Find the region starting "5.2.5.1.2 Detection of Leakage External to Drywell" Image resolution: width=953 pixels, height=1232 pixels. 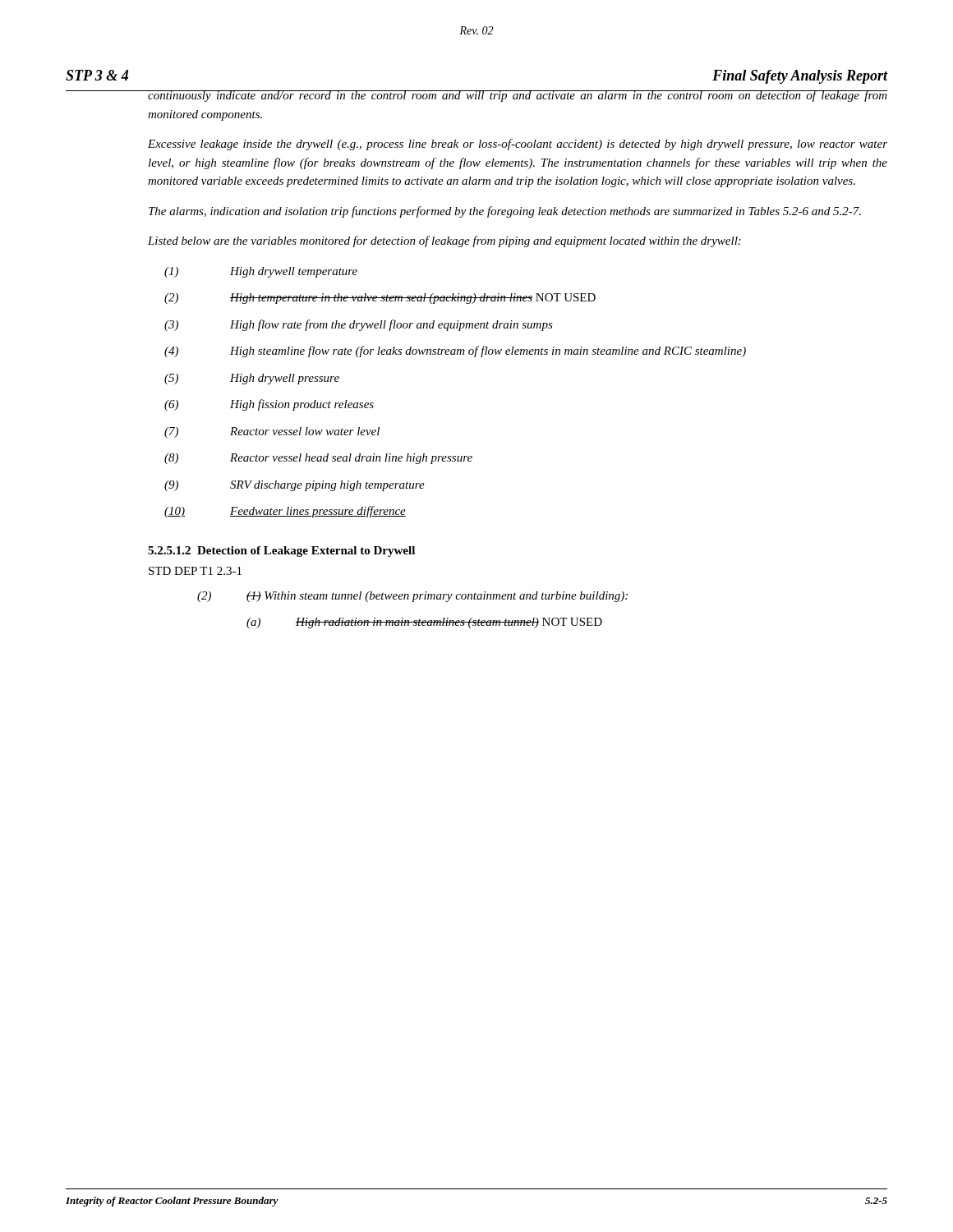[x=282, y=550]
